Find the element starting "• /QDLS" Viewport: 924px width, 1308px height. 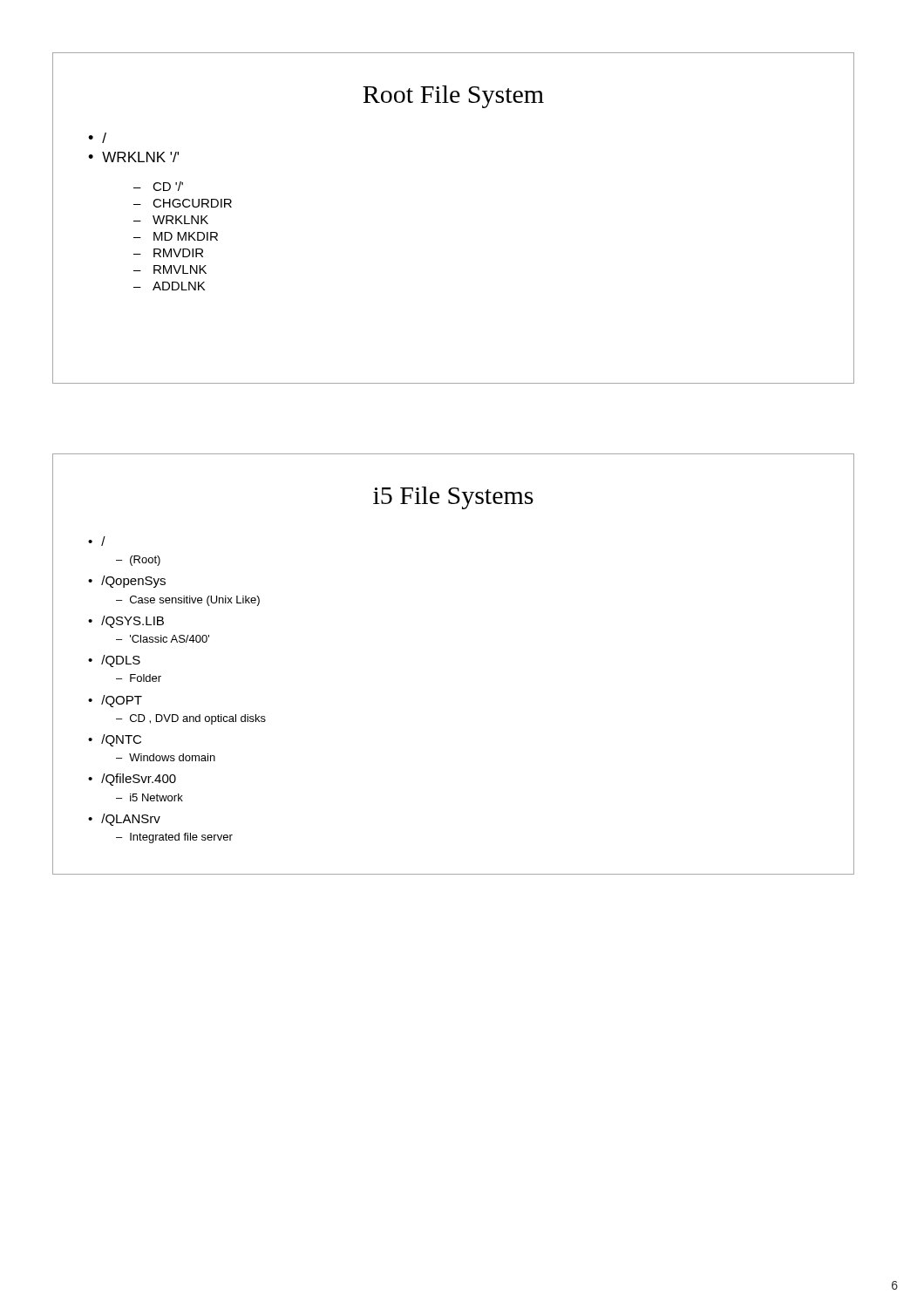114,660
